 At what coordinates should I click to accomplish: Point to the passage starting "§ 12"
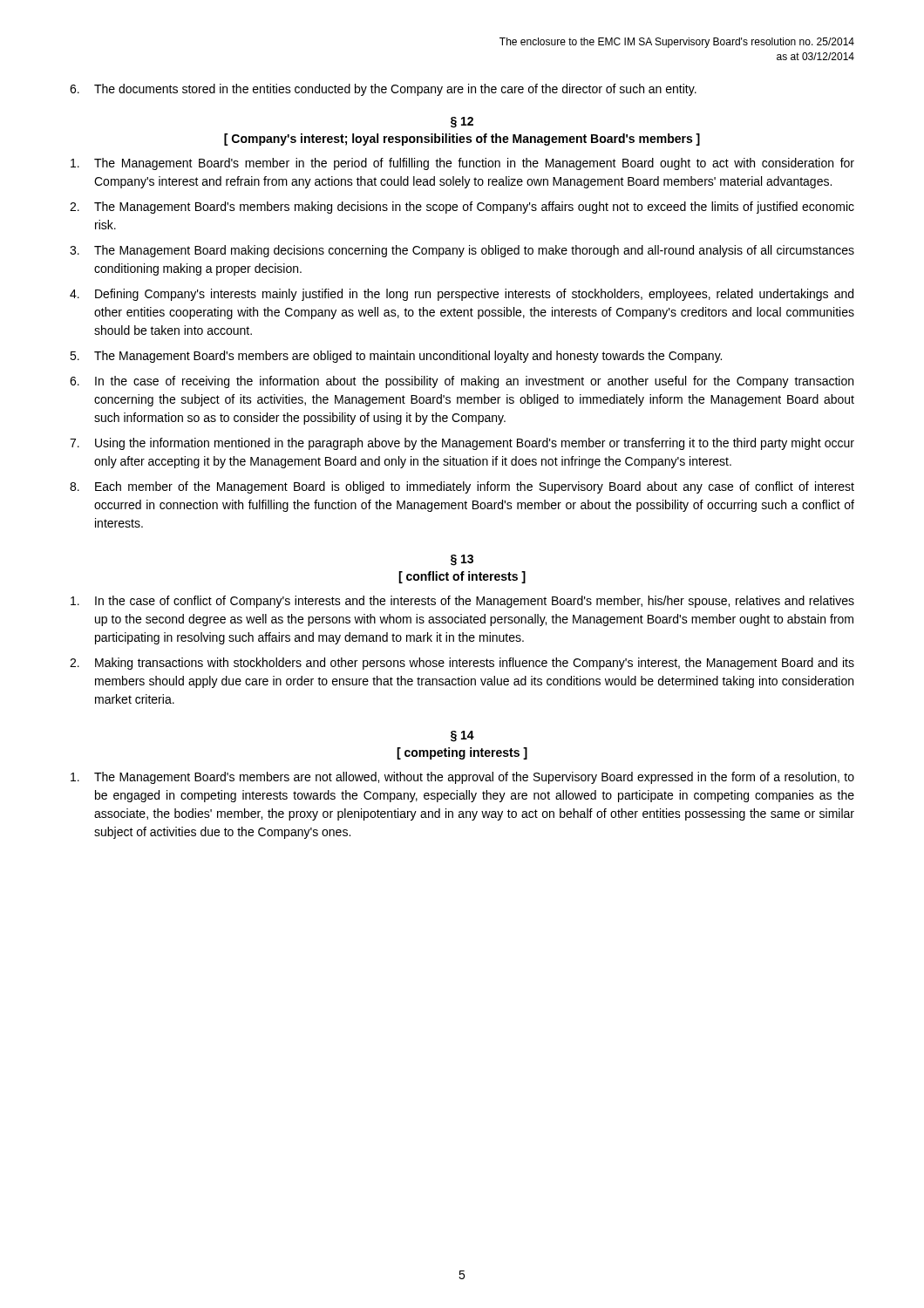(462, 121)
